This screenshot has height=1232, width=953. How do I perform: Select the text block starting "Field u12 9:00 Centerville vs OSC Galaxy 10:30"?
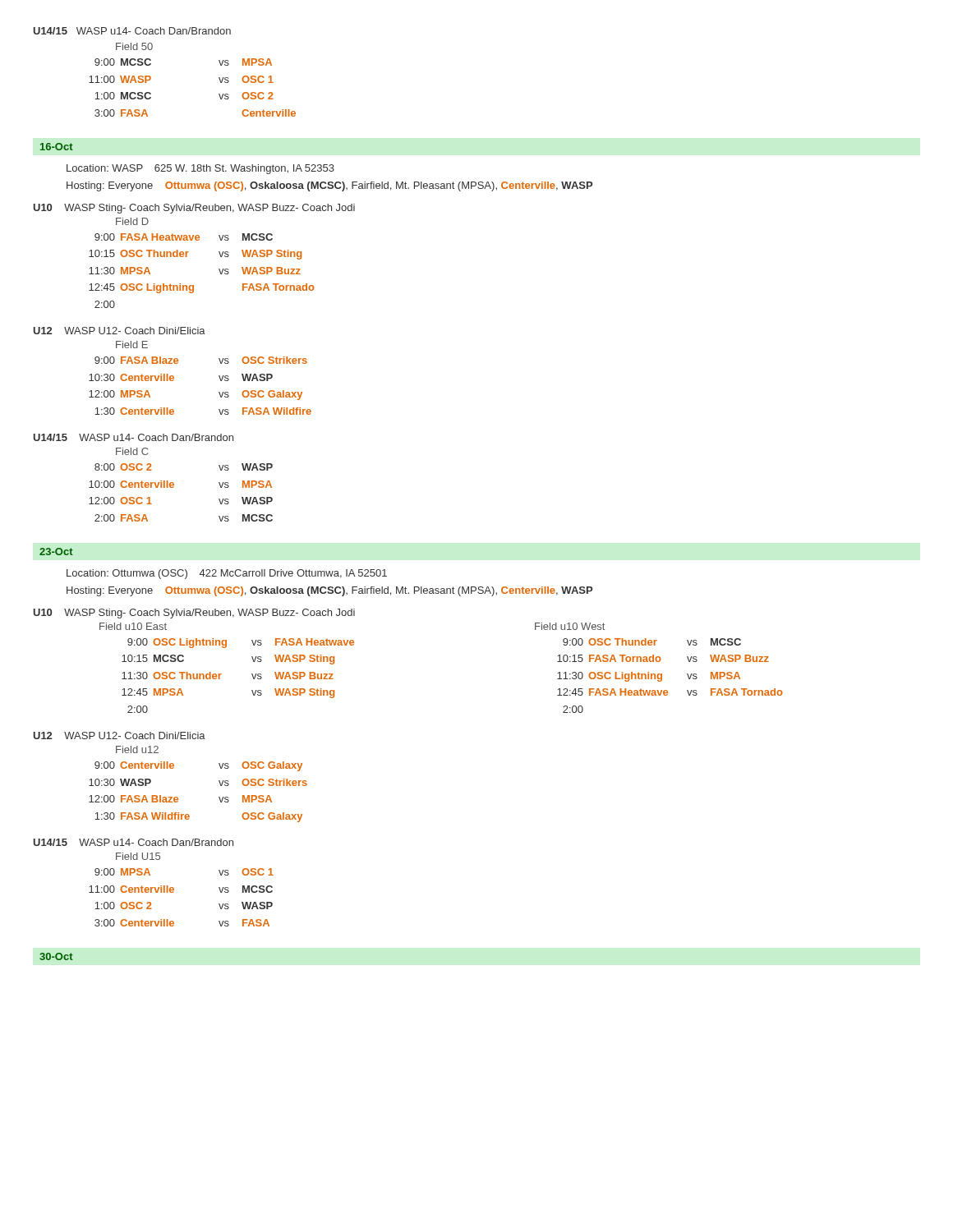[137, 749]
